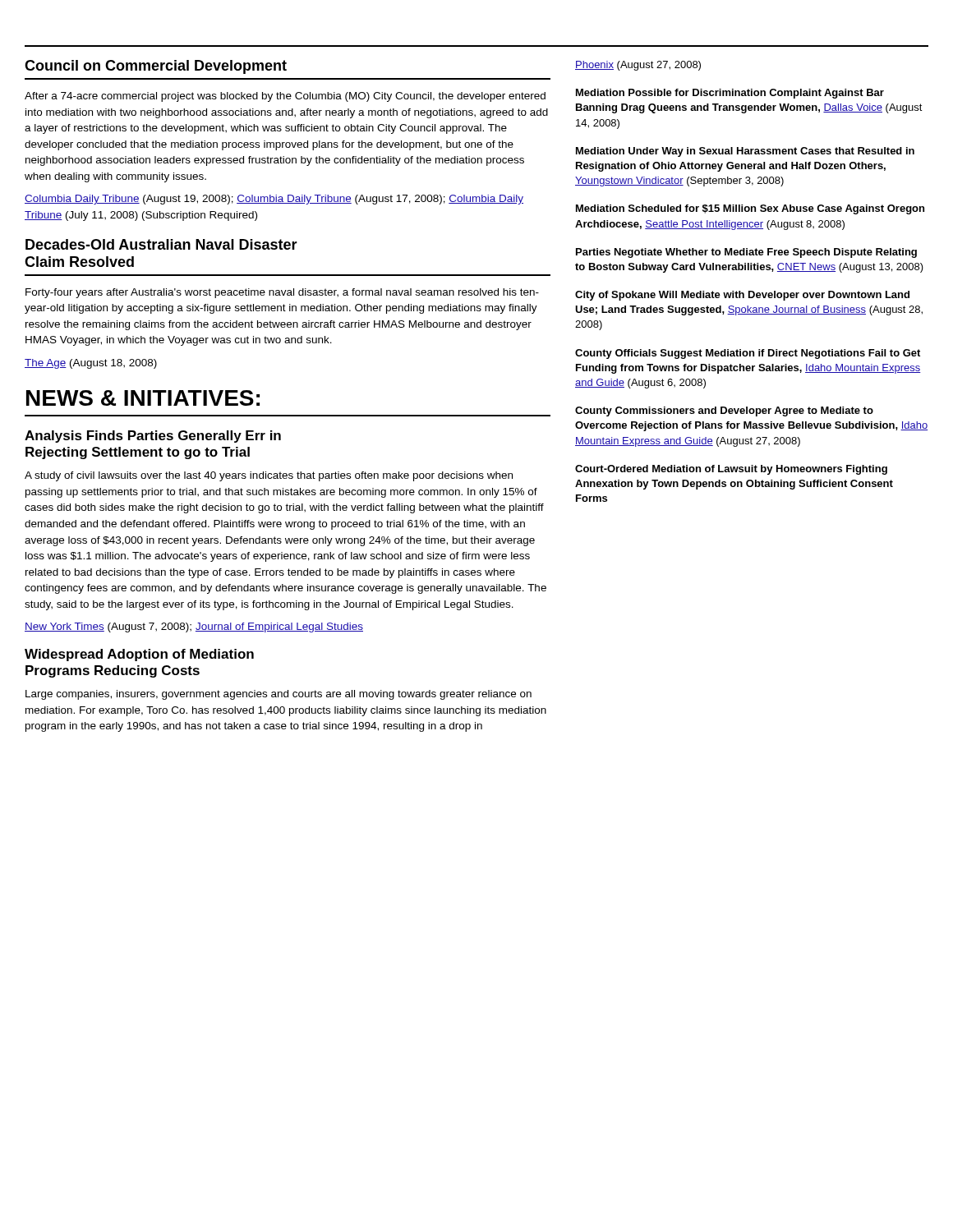Find the block on this page that starts "Columbia Daily Tribune (August 19, 2008); Columbia Daily"
The image size is (953, 1232).
coord(288,207)
